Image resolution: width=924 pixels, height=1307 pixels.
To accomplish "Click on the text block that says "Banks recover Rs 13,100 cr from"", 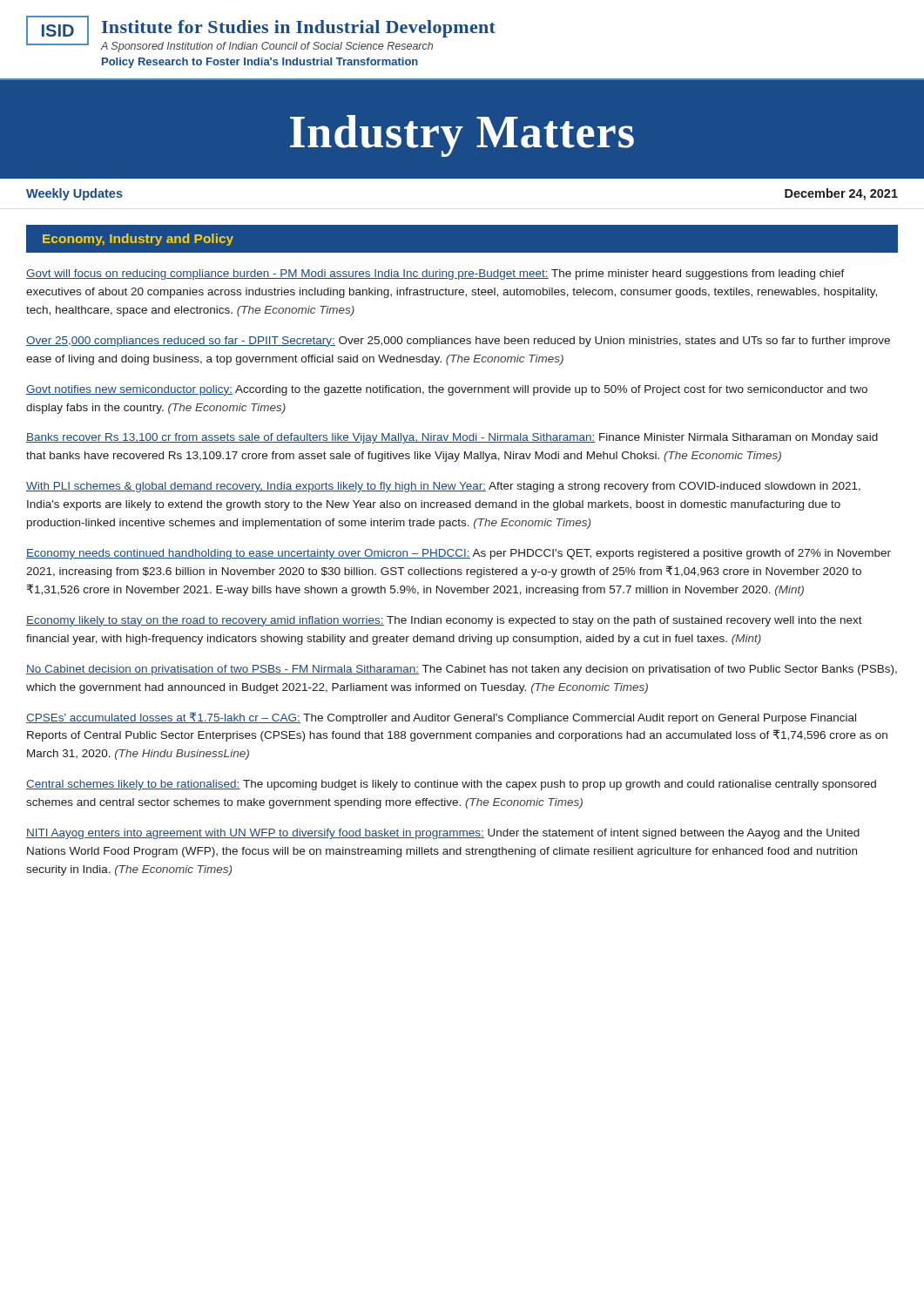I will 452,446.
